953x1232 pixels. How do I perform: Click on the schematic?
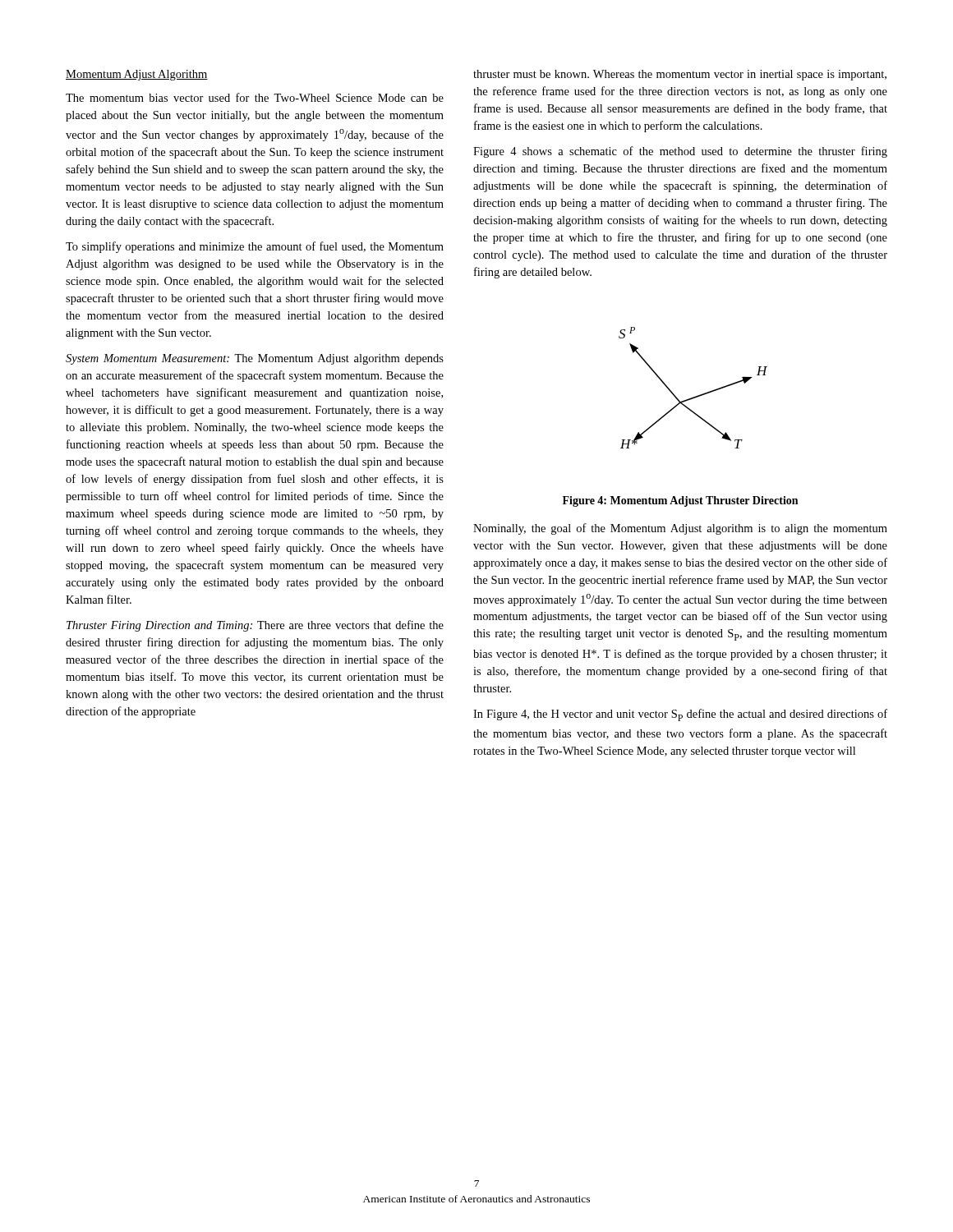pyautogui.click(x=680, y=393)
